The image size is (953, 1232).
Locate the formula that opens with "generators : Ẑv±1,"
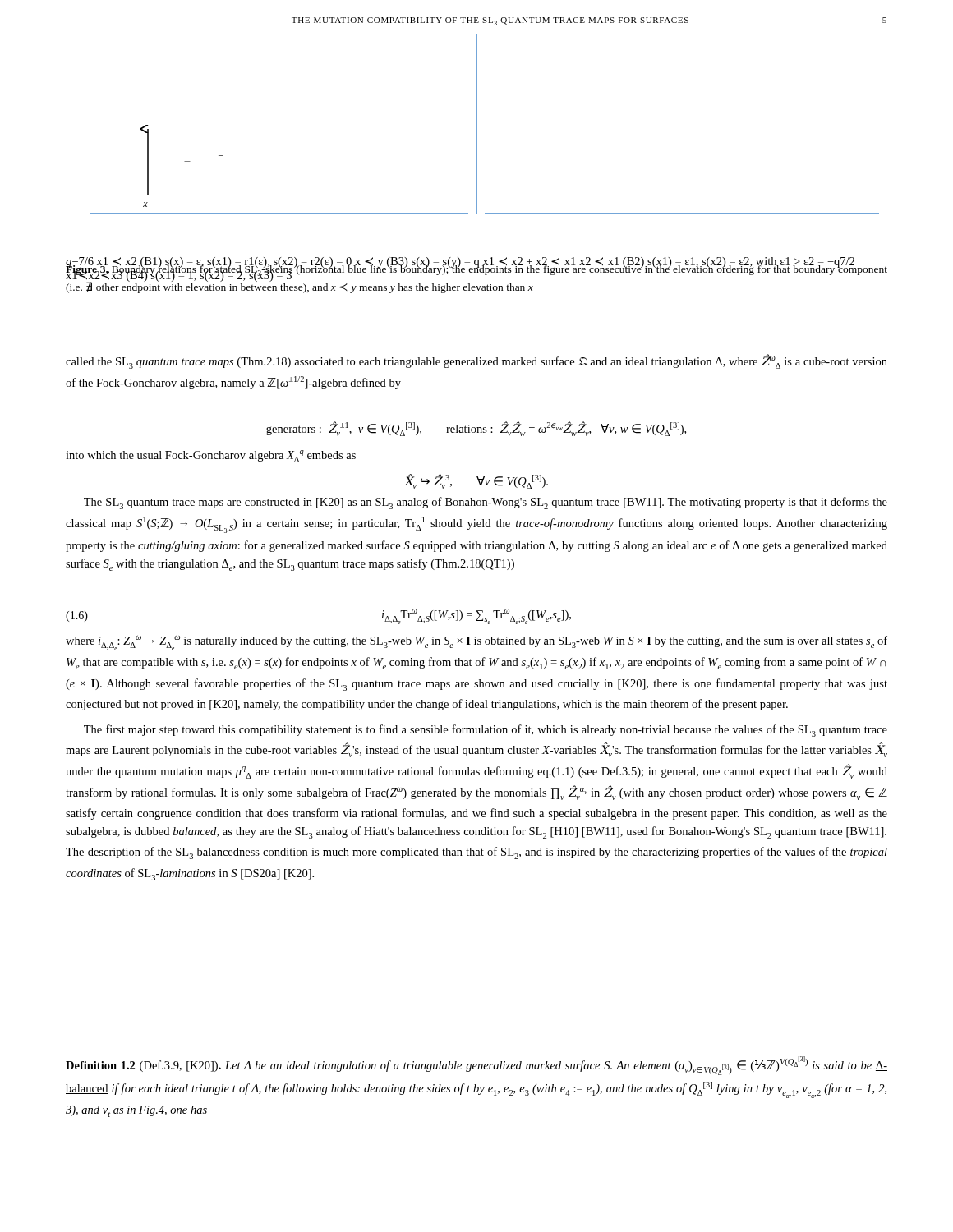476,430
